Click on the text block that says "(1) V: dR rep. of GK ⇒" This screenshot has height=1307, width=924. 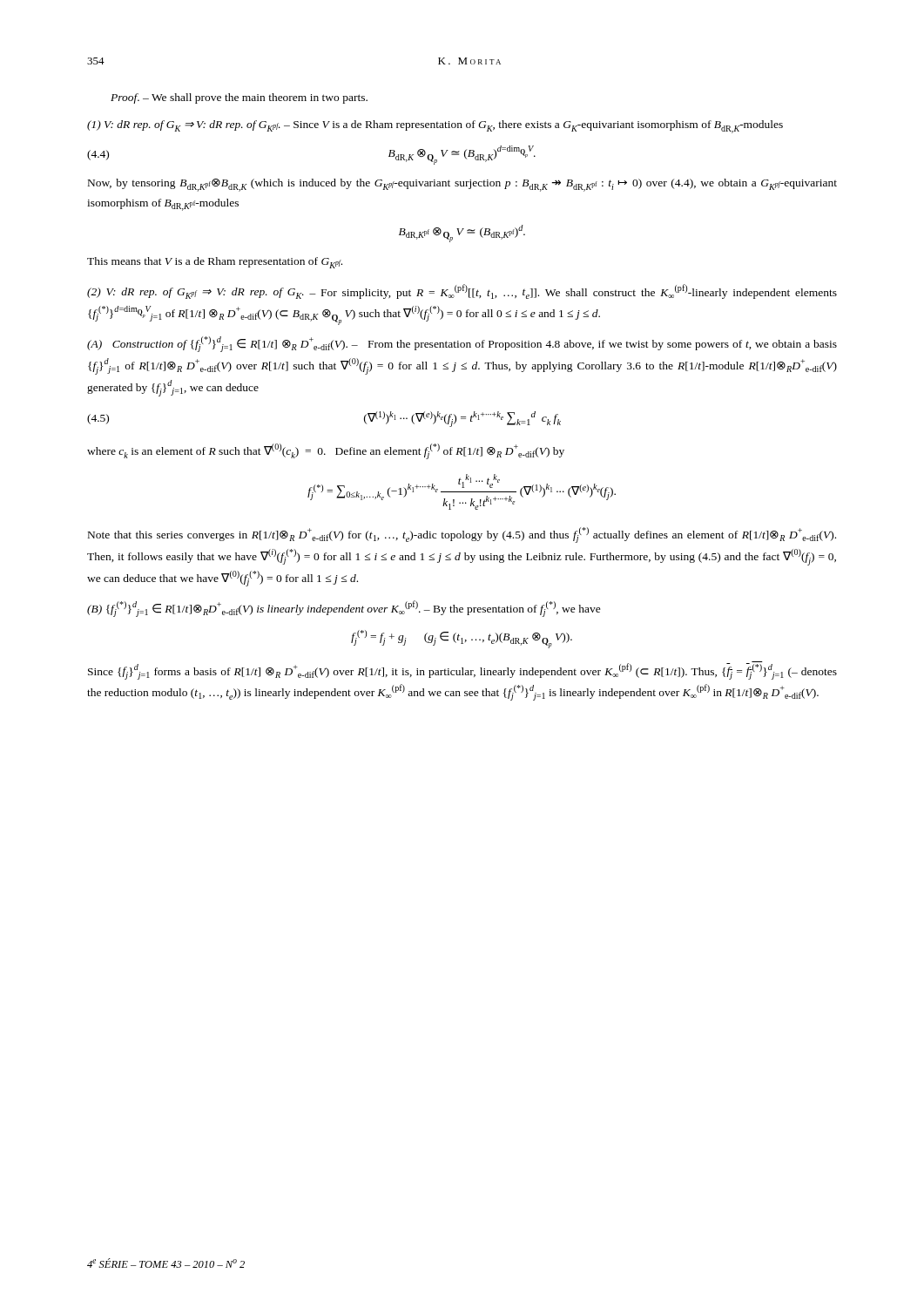click(x=462, y=126)
